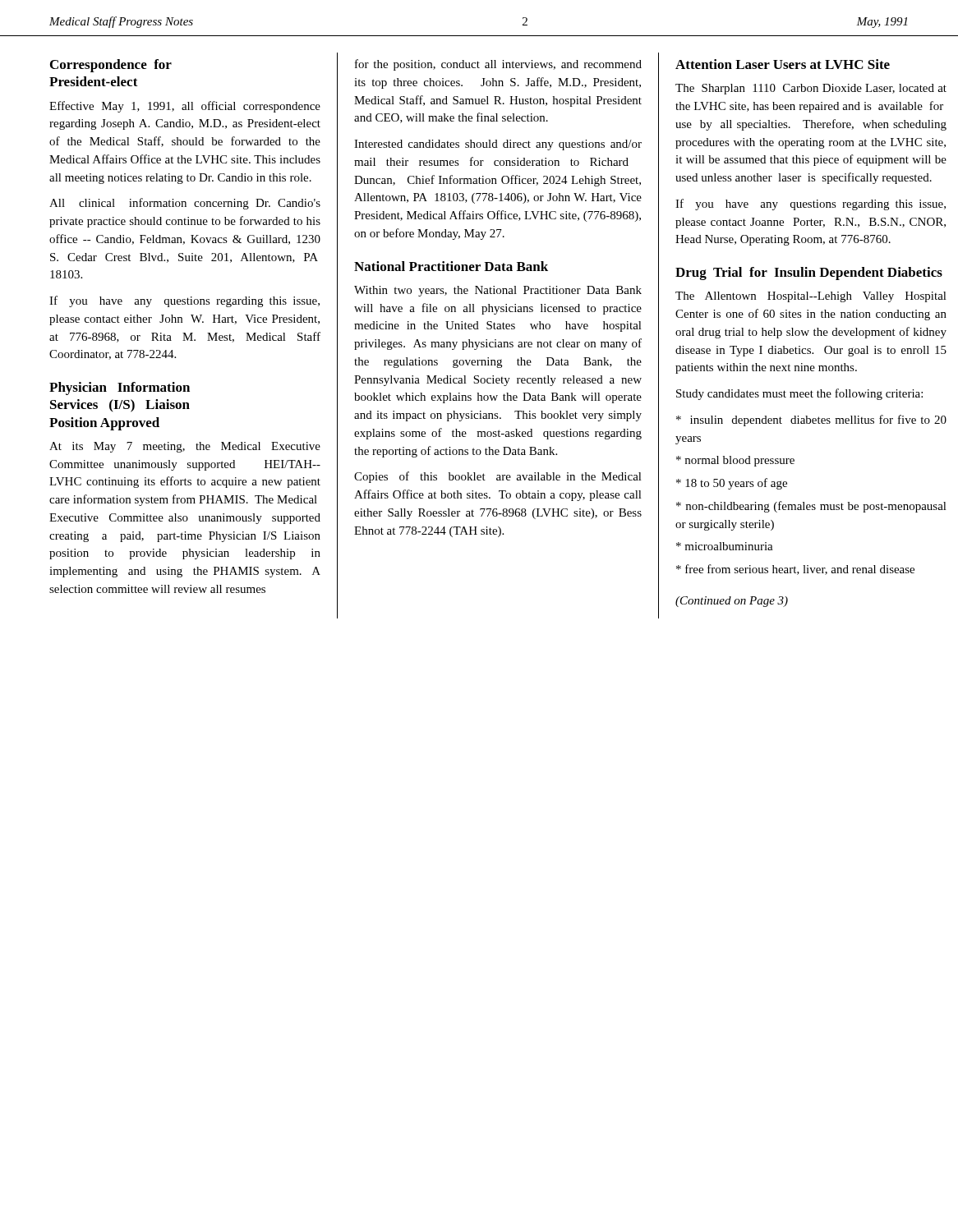
Task: Click on the element starting "Interested candidates should direct any questions and/or mail"
Action: click(x=498, y=189)
